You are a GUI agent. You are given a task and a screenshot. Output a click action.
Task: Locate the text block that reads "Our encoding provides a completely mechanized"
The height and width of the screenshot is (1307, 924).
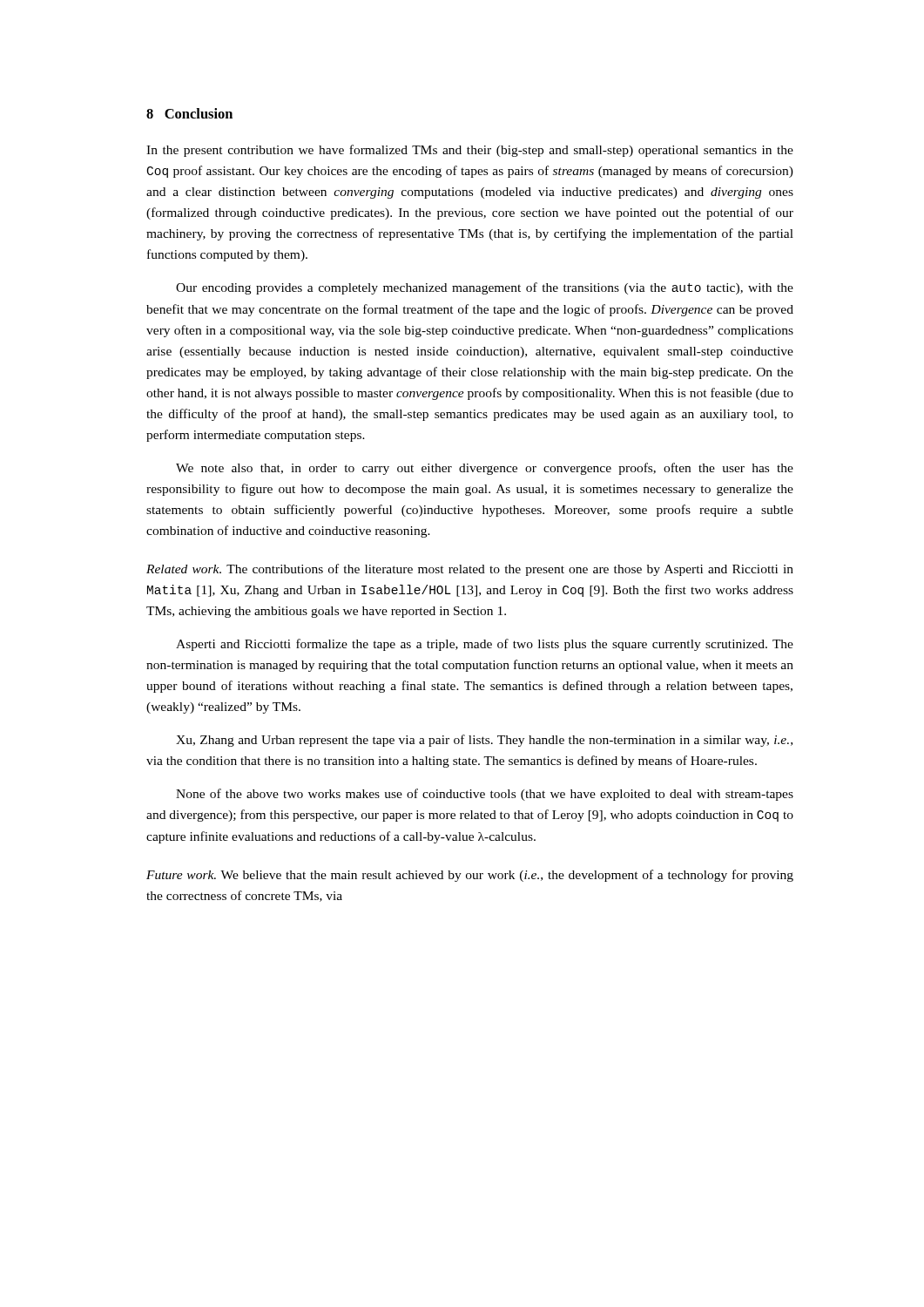point(470,361)
